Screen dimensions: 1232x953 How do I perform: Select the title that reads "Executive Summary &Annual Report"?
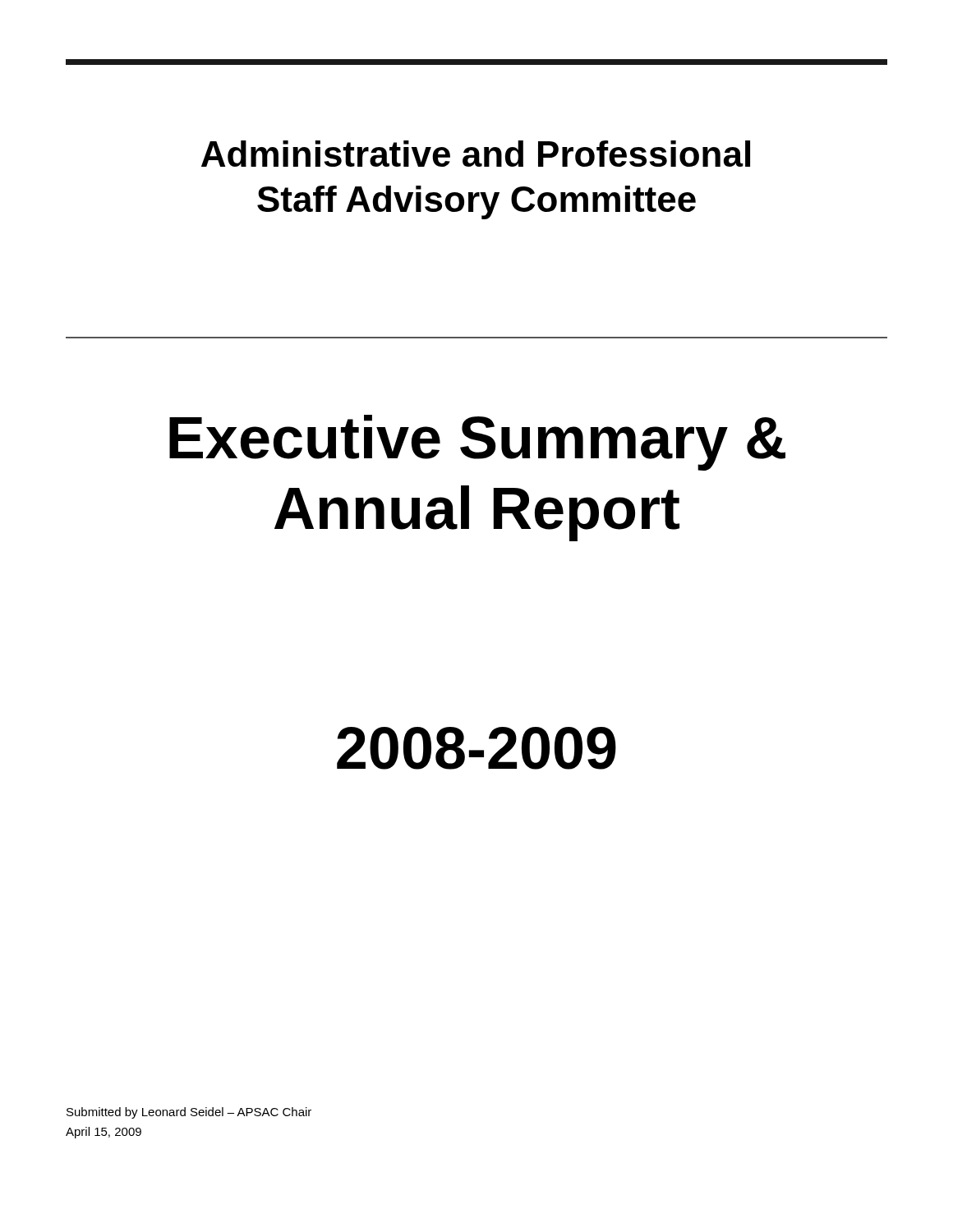(x=476, y=473)
